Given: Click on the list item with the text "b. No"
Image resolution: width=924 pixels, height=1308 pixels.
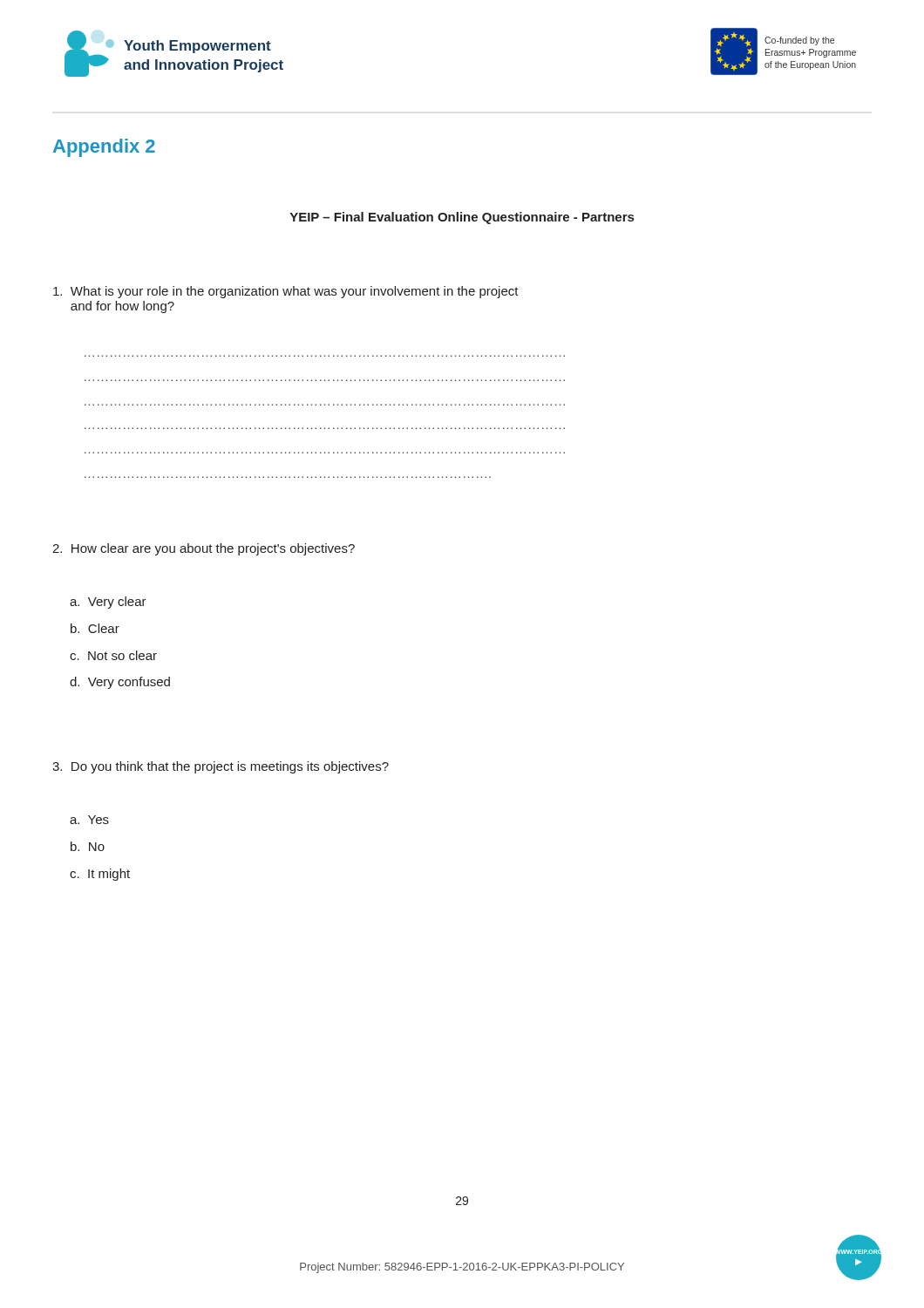Looking at the screenshot, I should tap(87, 846).
